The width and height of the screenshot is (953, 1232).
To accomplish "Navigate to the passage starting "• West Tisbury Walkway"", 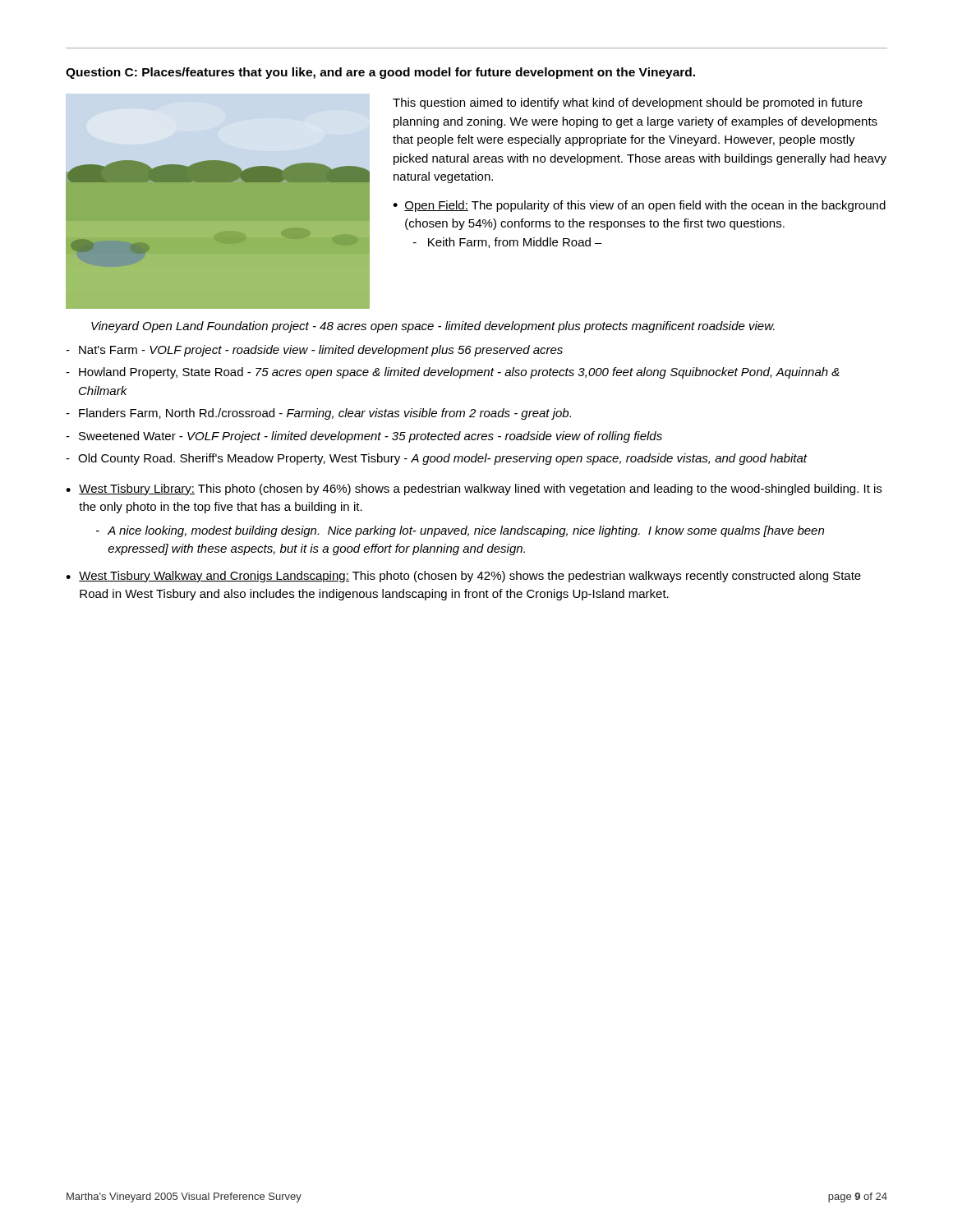I will coord(476,585).
